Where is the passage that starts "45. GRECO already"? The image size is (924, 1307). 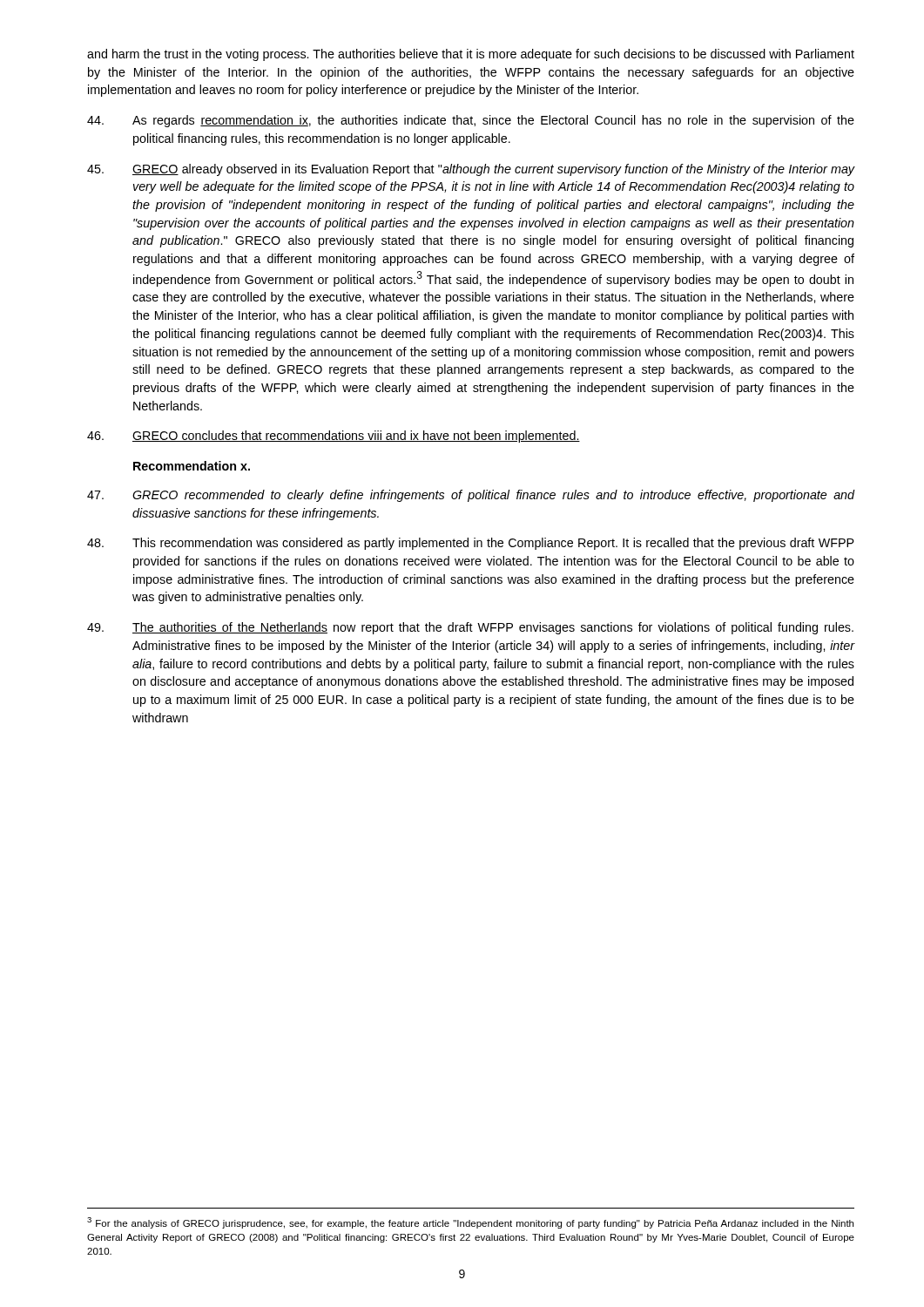tap(471, 288)
